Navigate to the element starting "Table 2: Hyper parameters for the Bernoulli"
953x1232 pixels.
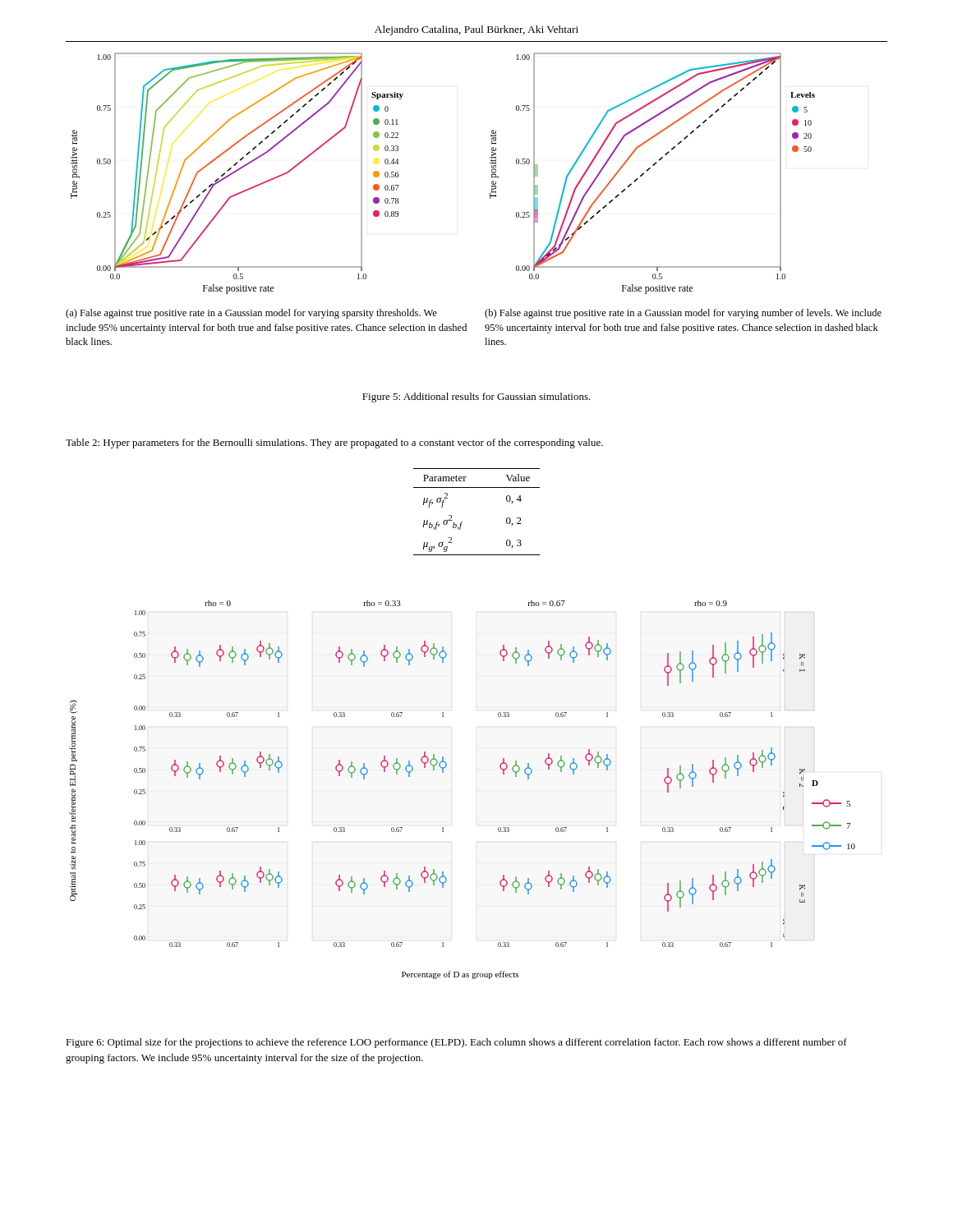coord(335,442)
